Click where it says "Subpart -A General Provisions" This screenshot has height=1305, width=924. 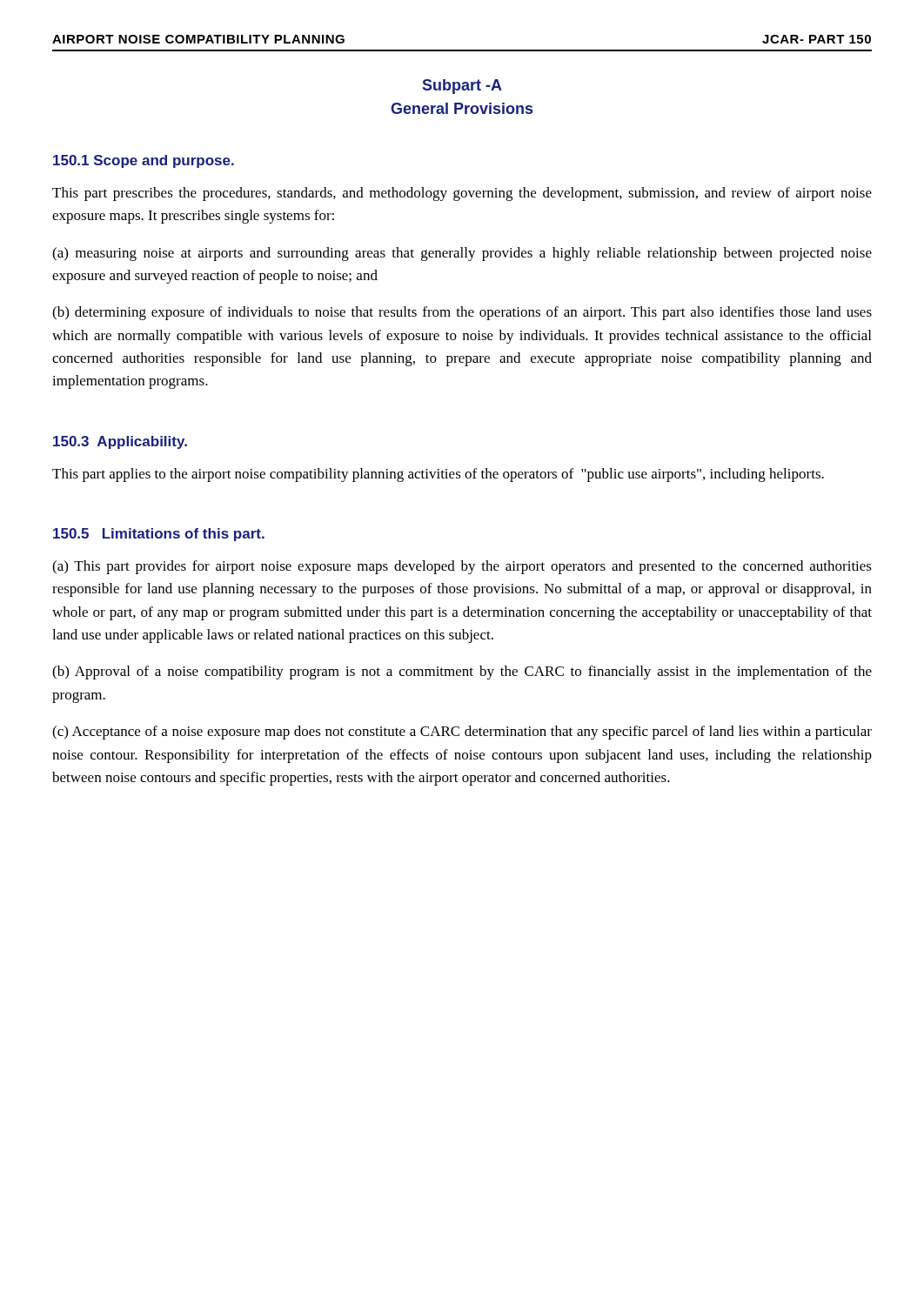[462, 97]
